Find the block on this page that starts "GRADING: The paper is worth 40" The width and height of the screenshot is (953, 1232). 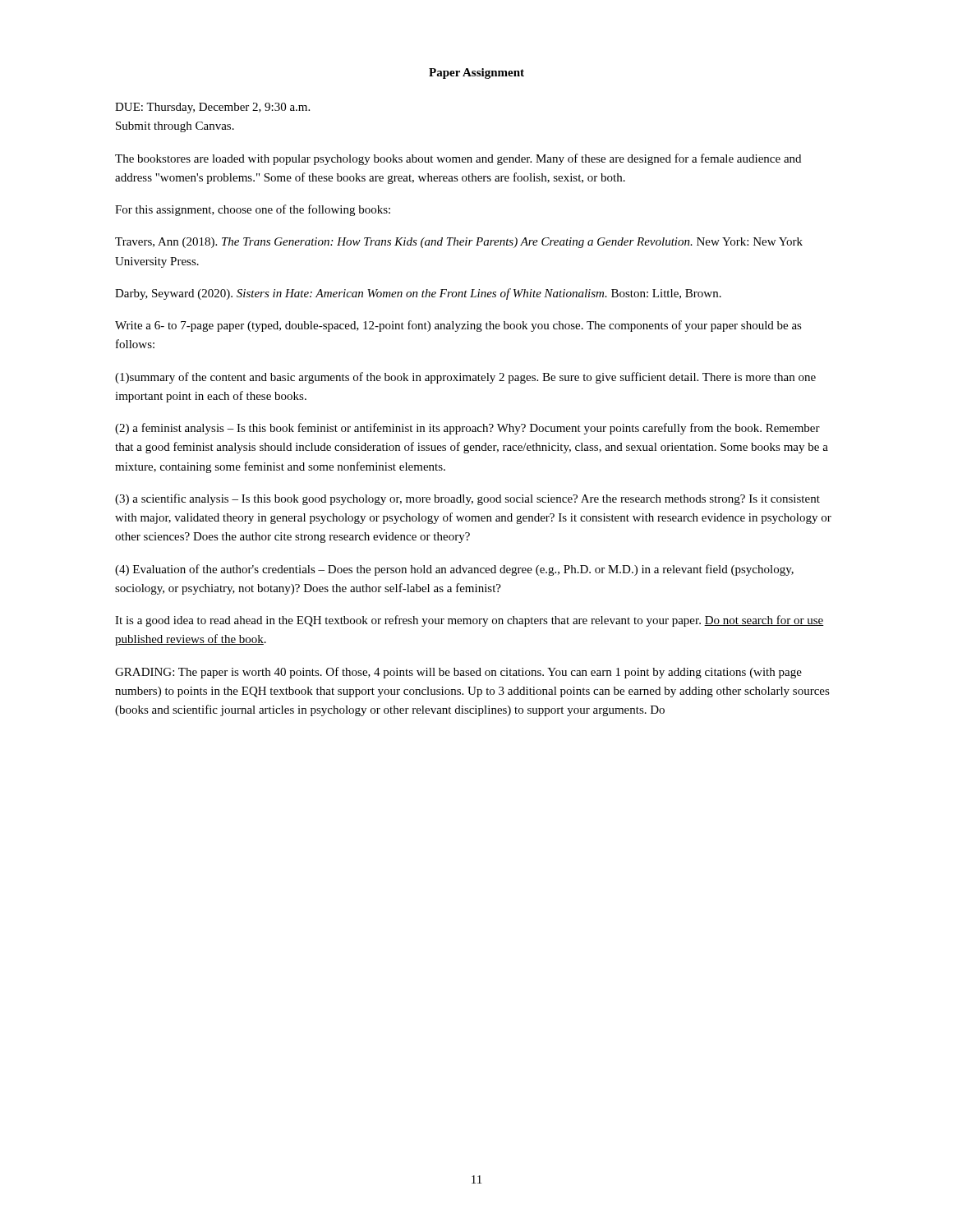472,691
